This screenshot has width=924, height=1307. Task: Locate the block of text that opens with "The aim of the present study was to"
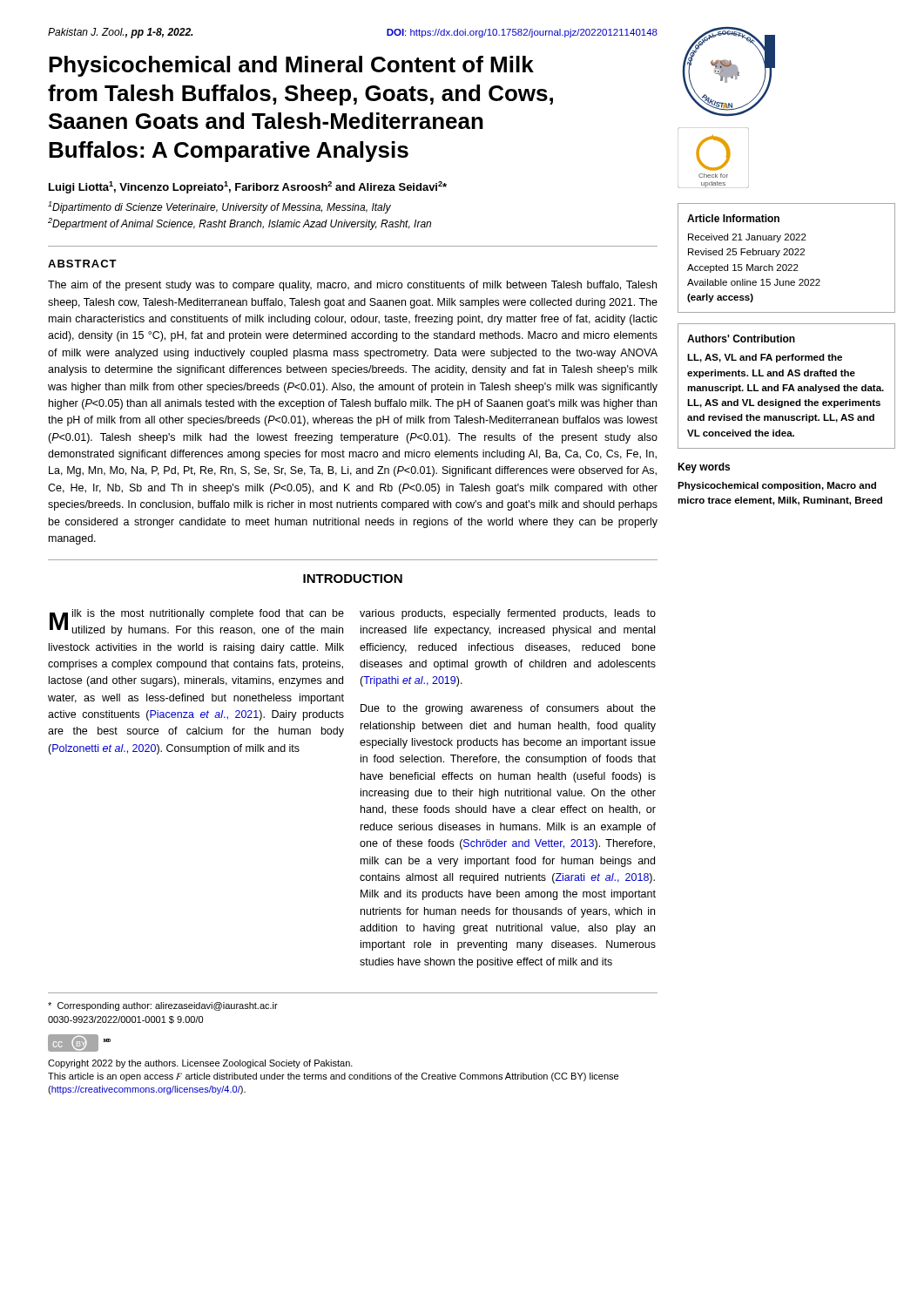coord(353,412)
